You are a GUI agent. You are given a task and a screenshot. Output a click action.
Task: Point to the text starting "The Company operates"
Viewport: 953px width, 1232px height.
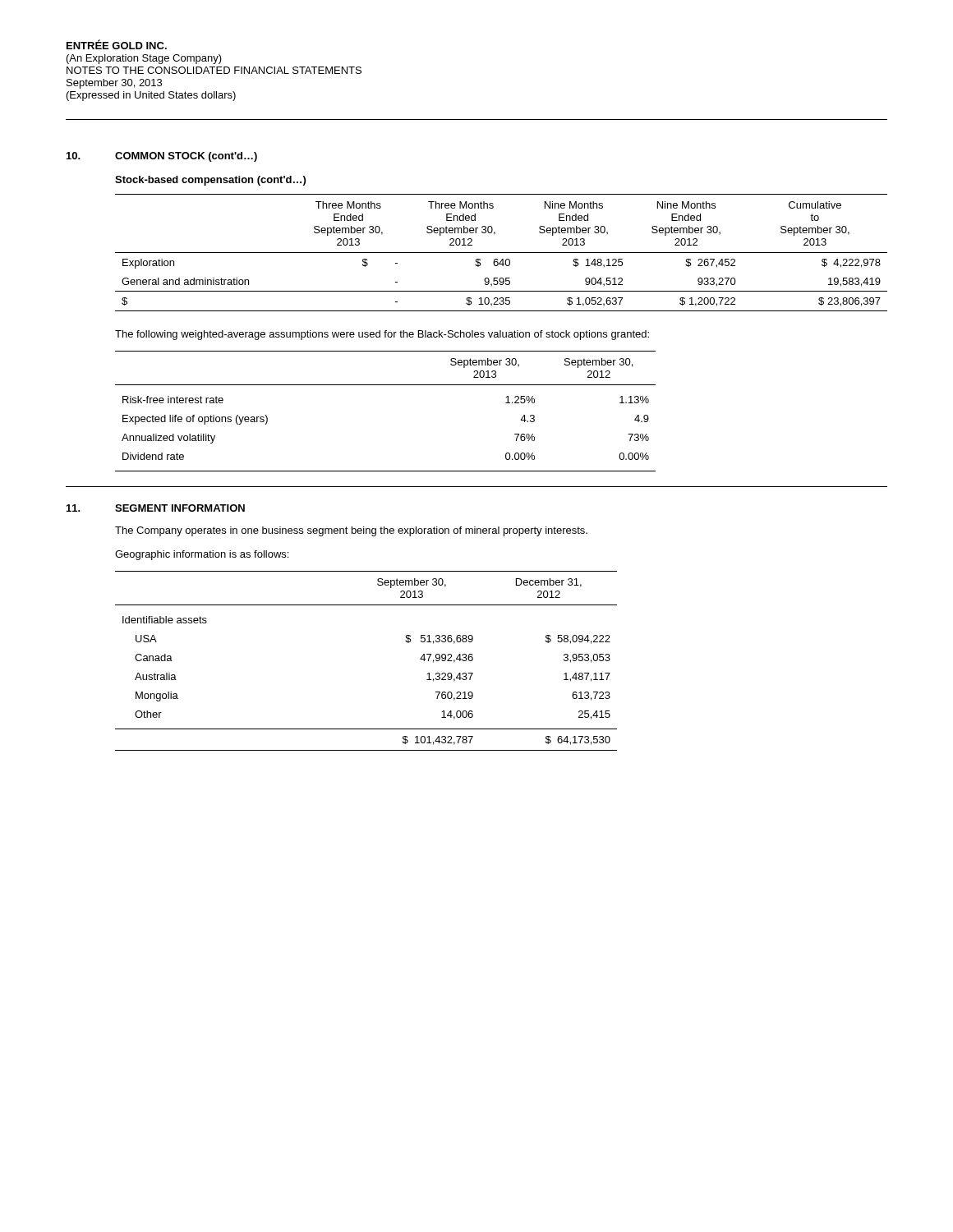[352, 530]
